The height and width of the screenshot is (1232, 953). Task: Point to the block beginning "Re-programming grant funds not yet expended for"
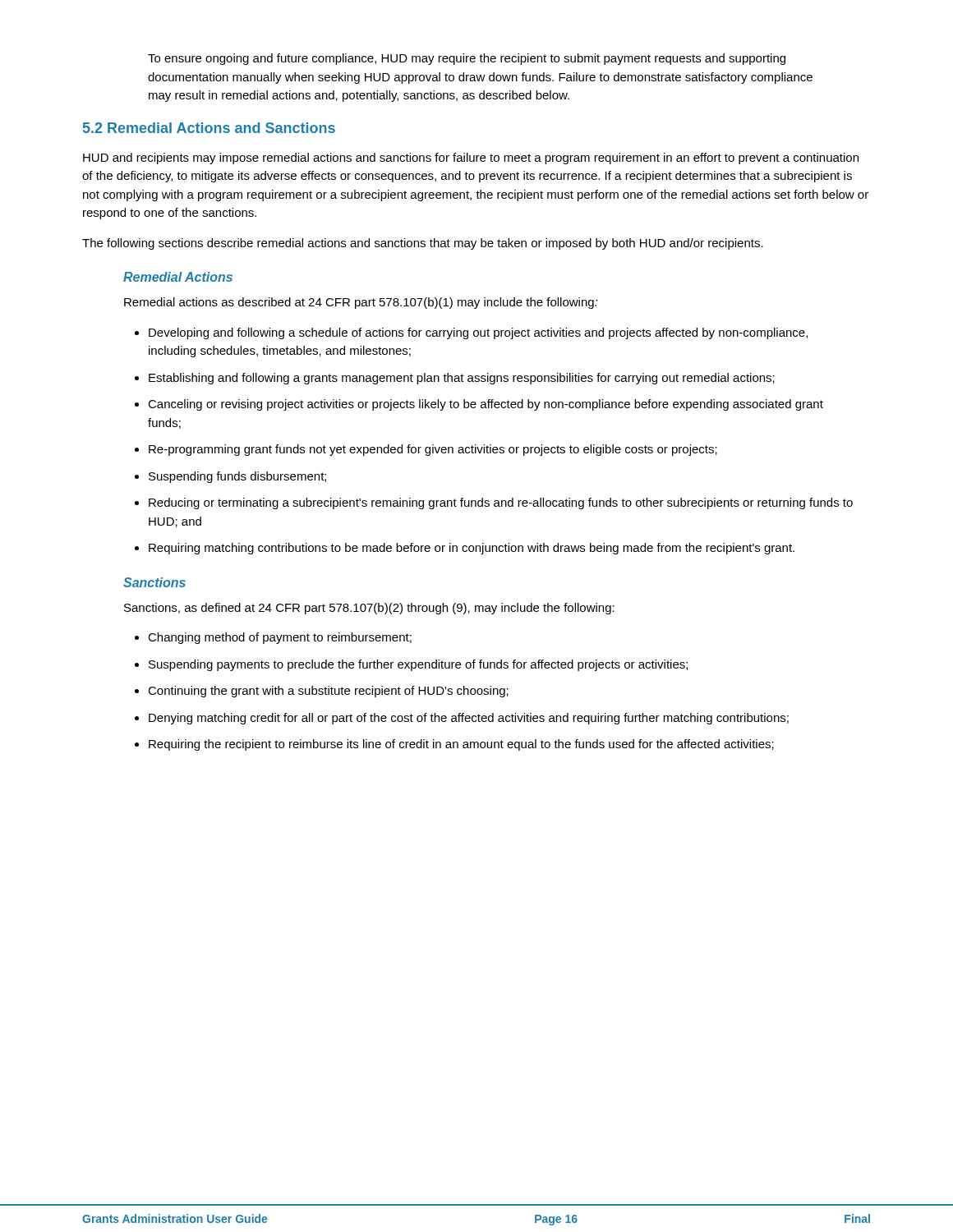(x=433, y=449)
